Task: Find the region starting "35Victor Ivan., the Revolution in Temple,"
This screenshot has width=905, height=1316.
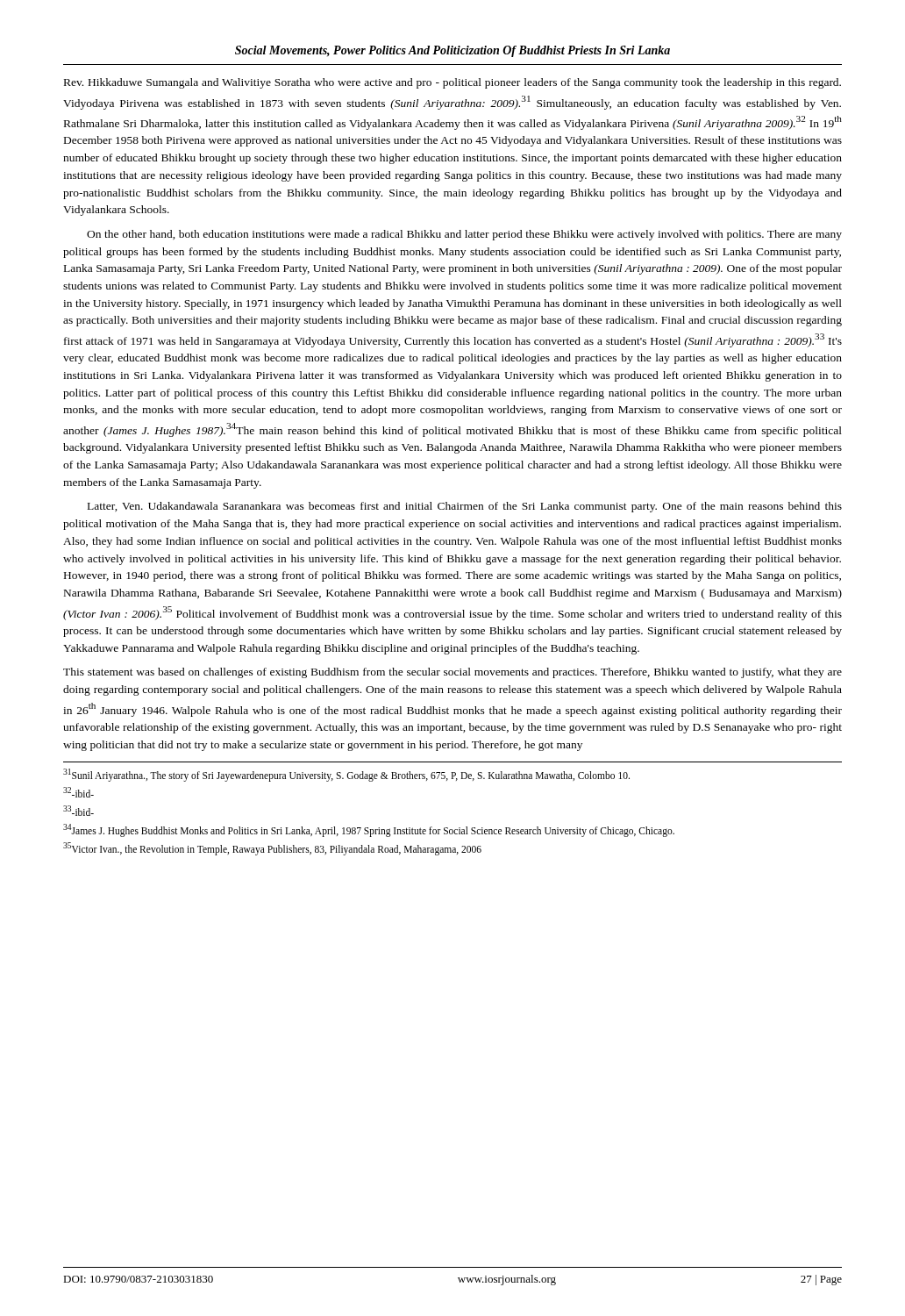Action: click(x=272, y=847)
